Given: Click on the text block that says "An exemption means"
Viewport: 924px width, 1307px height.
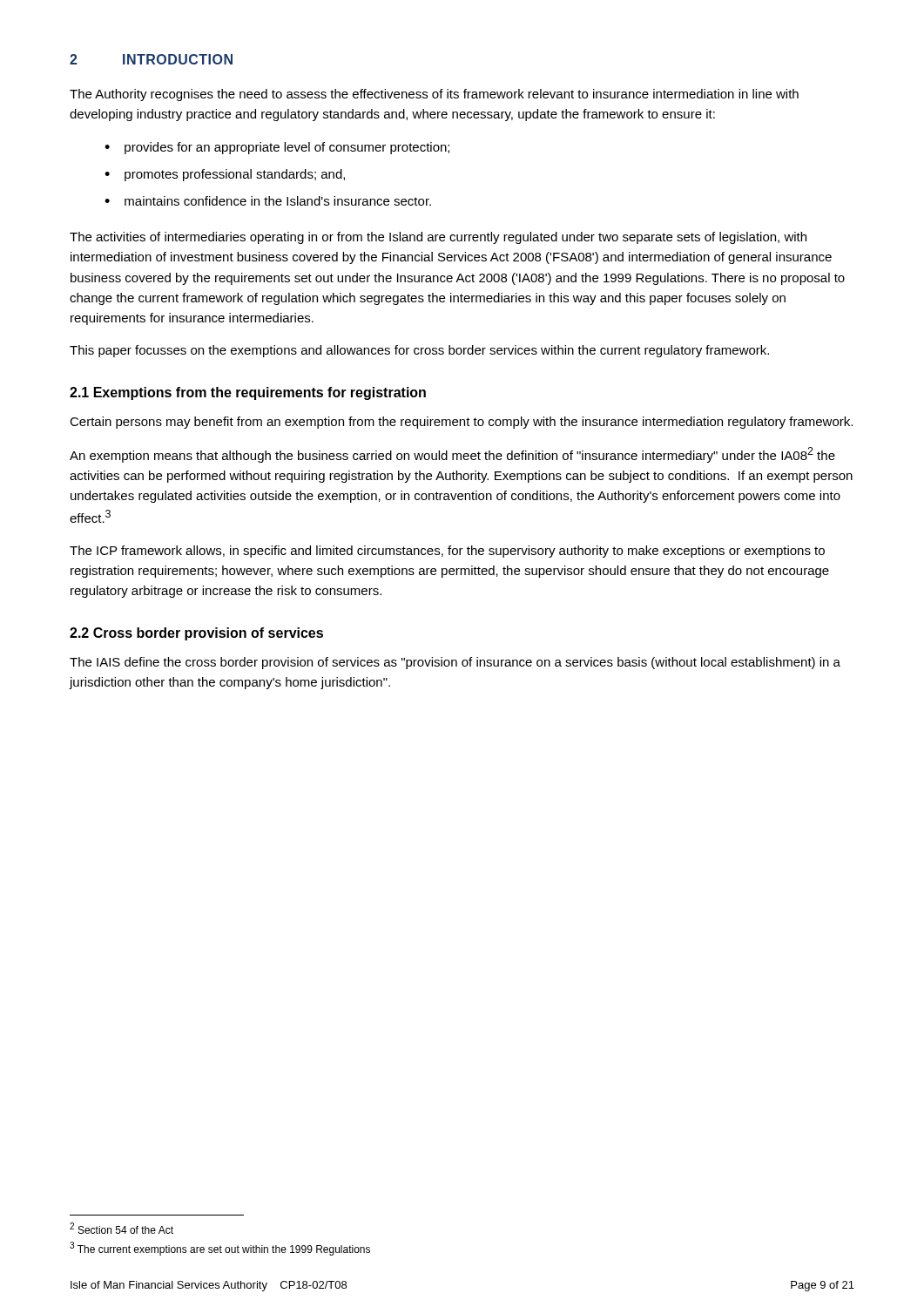Looking at the screenshot, I should pyautogui.click(x=461, y=485).
